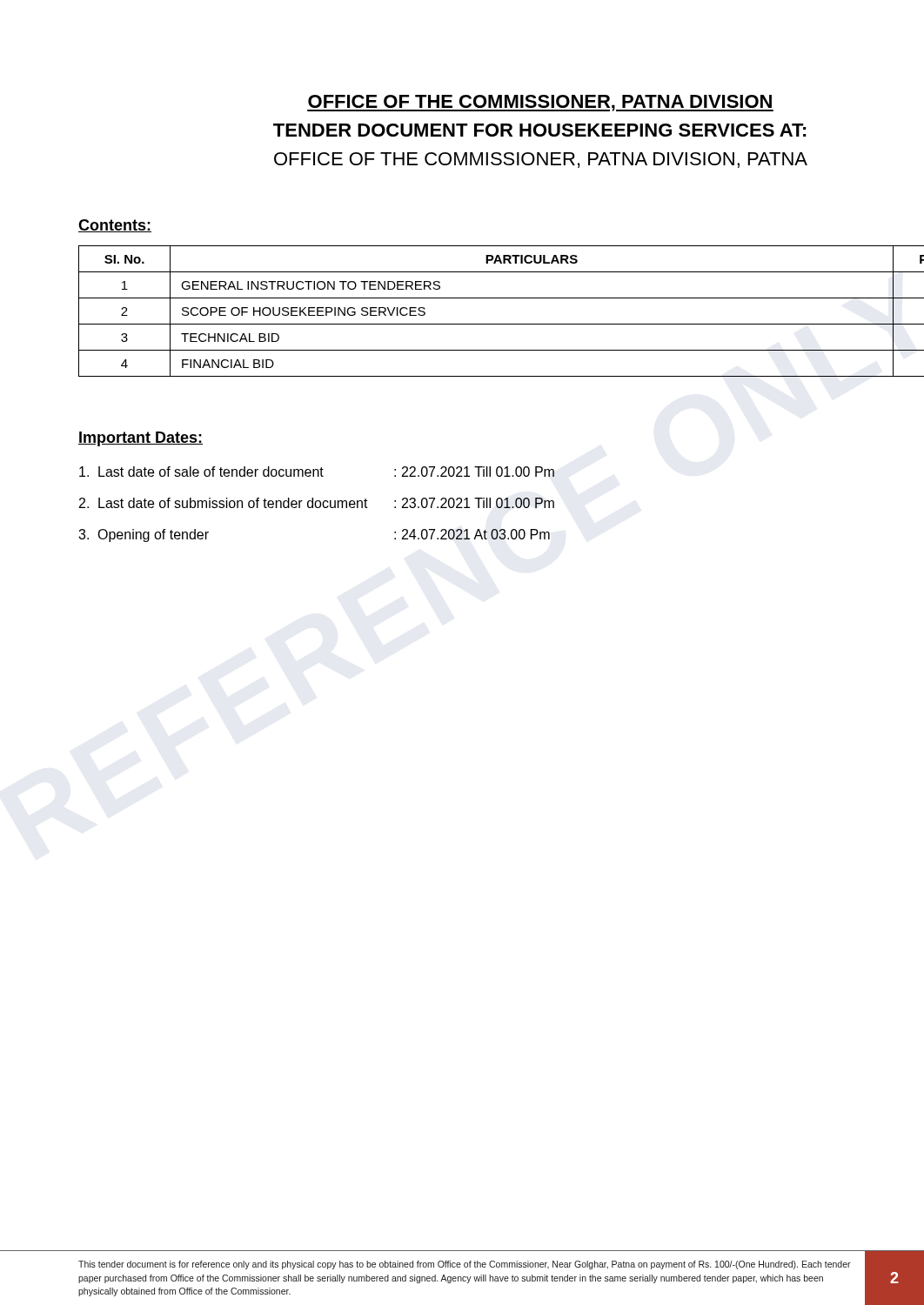Screen dimensions: 1305x924
Task: Find "Important Dates:" on this page
Action: (140, 438)
